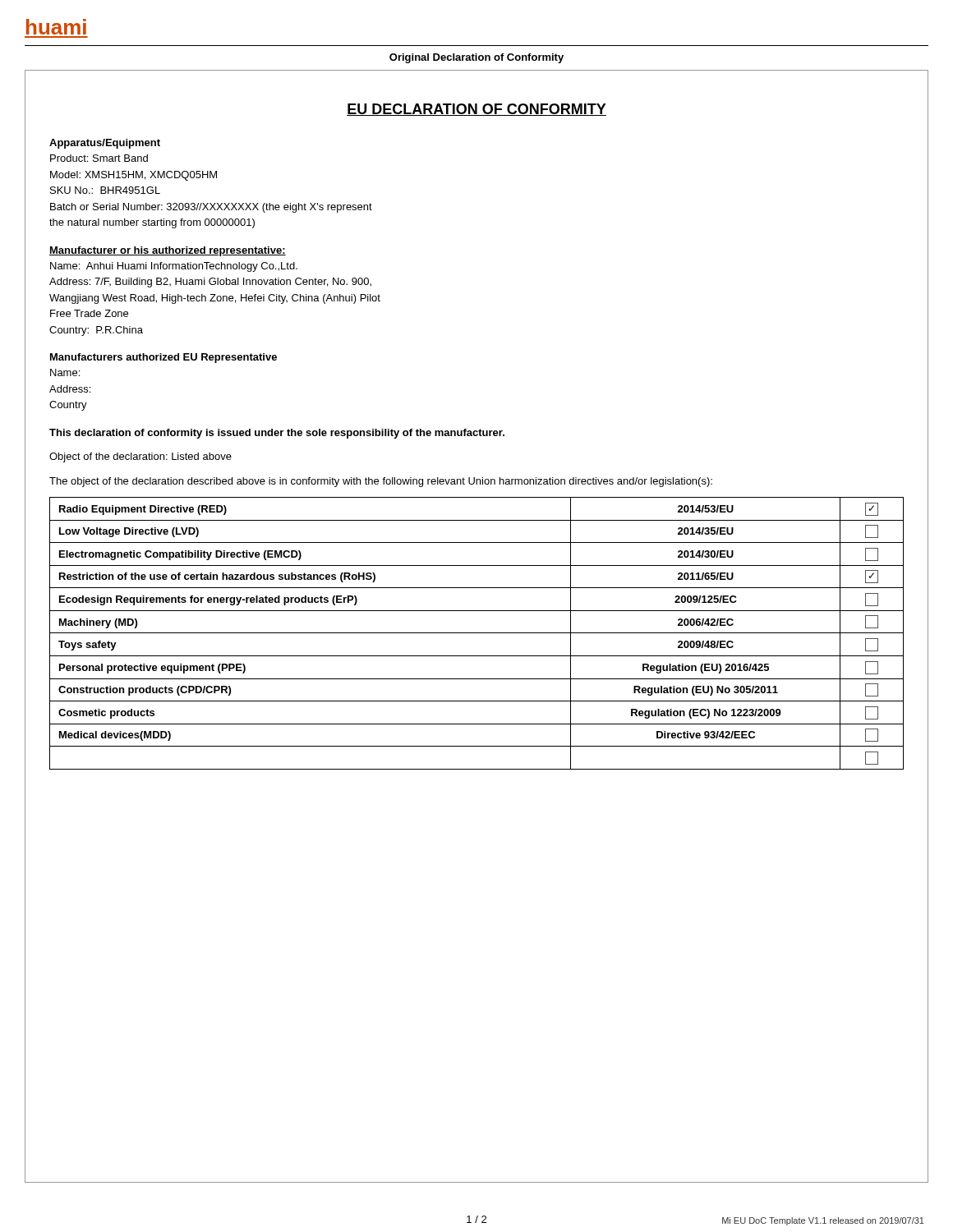Navigate to the text starting "The object of the declaration"

pos(381,480)
